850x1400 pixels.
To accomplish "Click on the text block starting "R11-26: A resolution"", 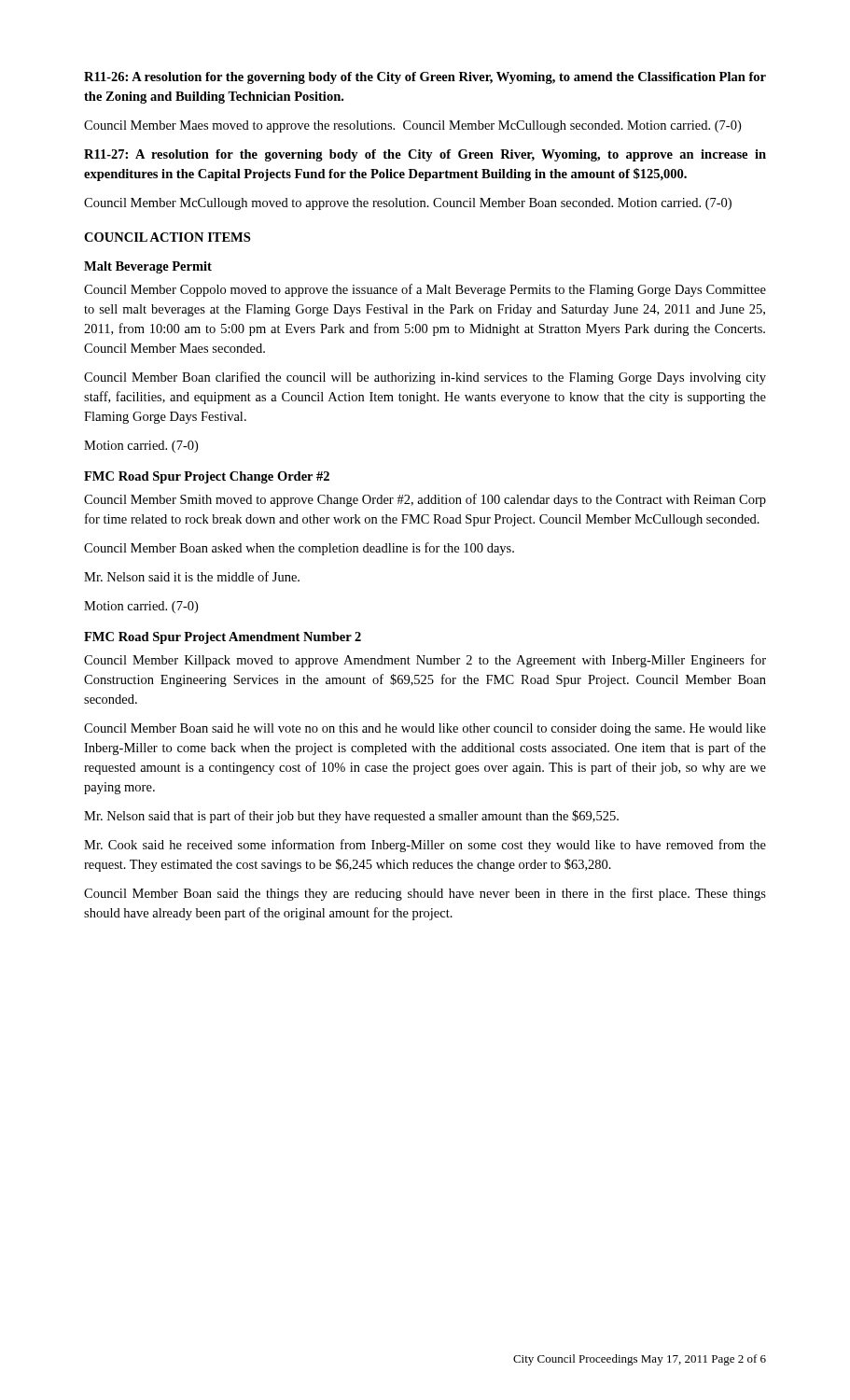I will point(425,86).
